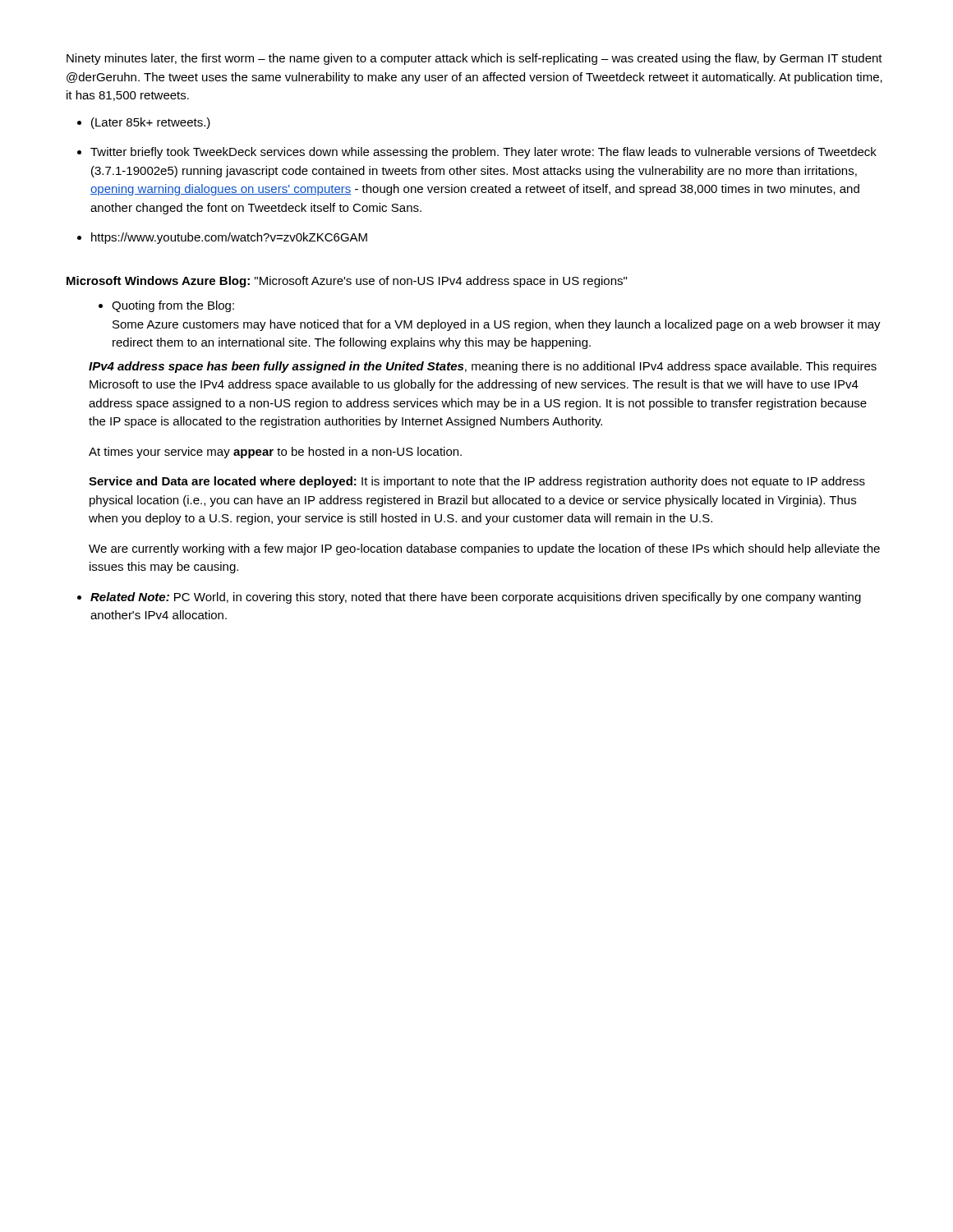Click on the text block that reads "We are currently"
The height and width of the screenshot is (1232, 953).
tap(484, 557)
